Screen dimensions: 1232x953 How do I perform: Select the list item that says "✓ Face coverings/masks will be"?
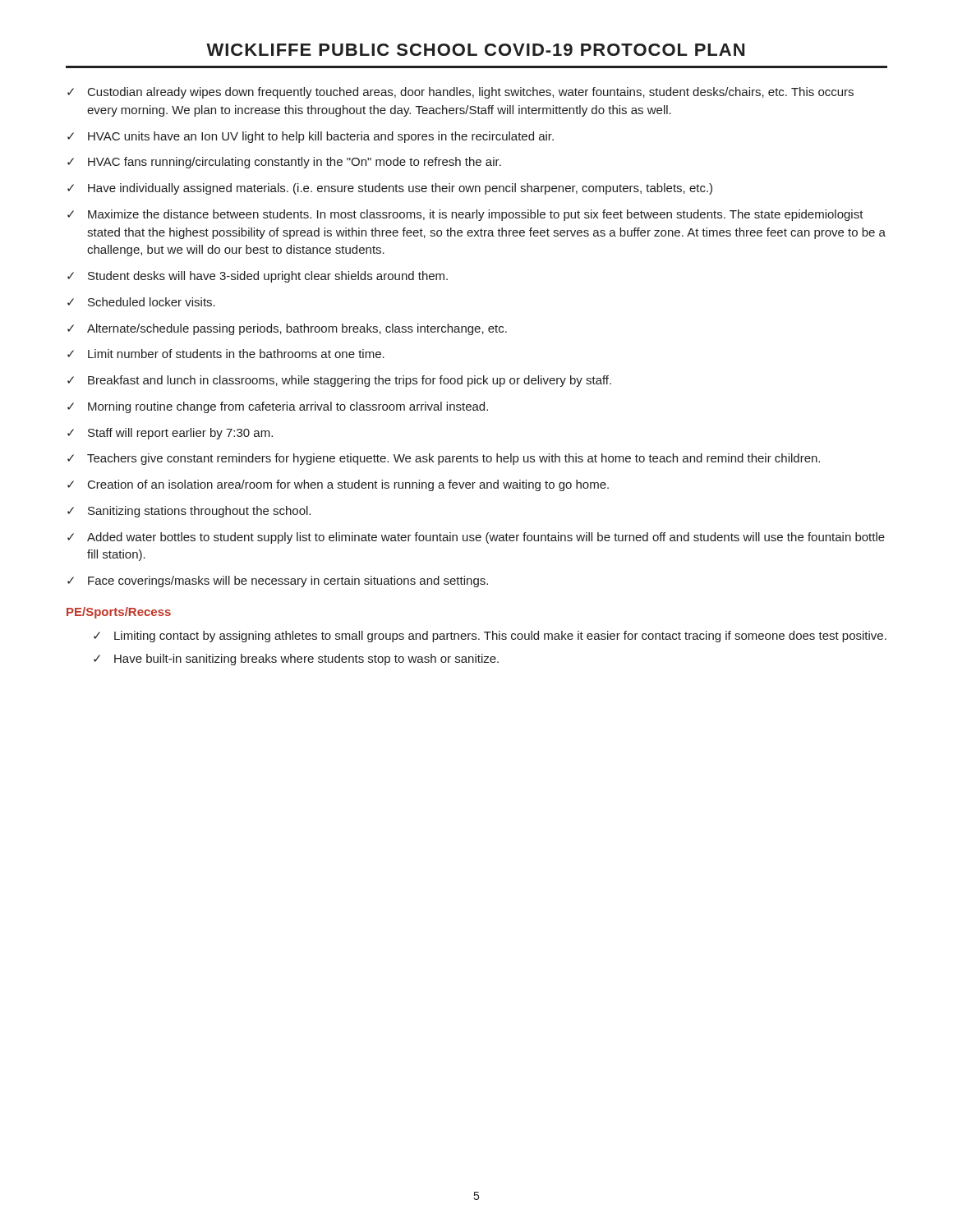click(x=476, y=581)
